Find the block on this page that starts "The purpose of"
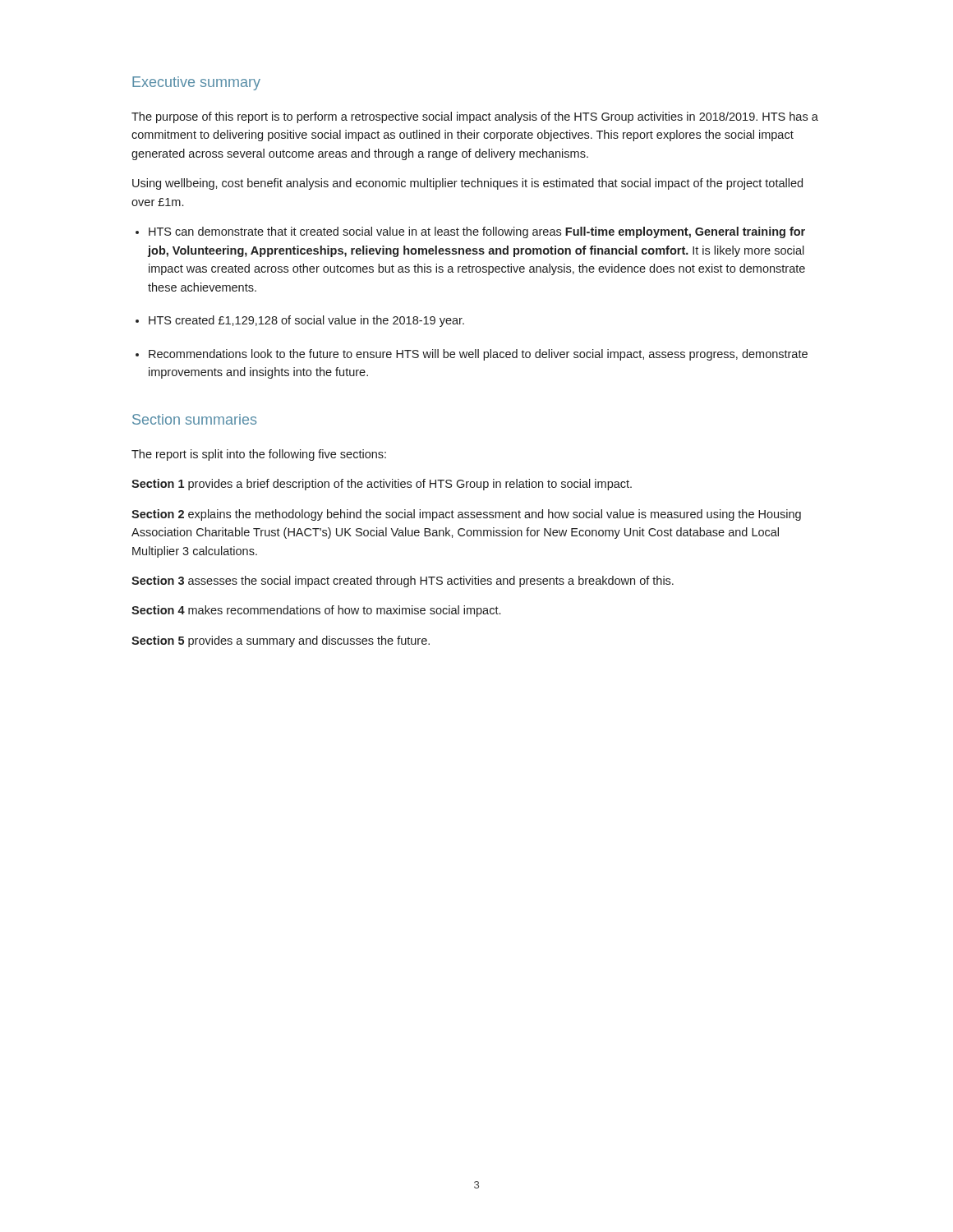This screenshot has height=1232, width=953. pyautogui.click(x=475, y=135)
